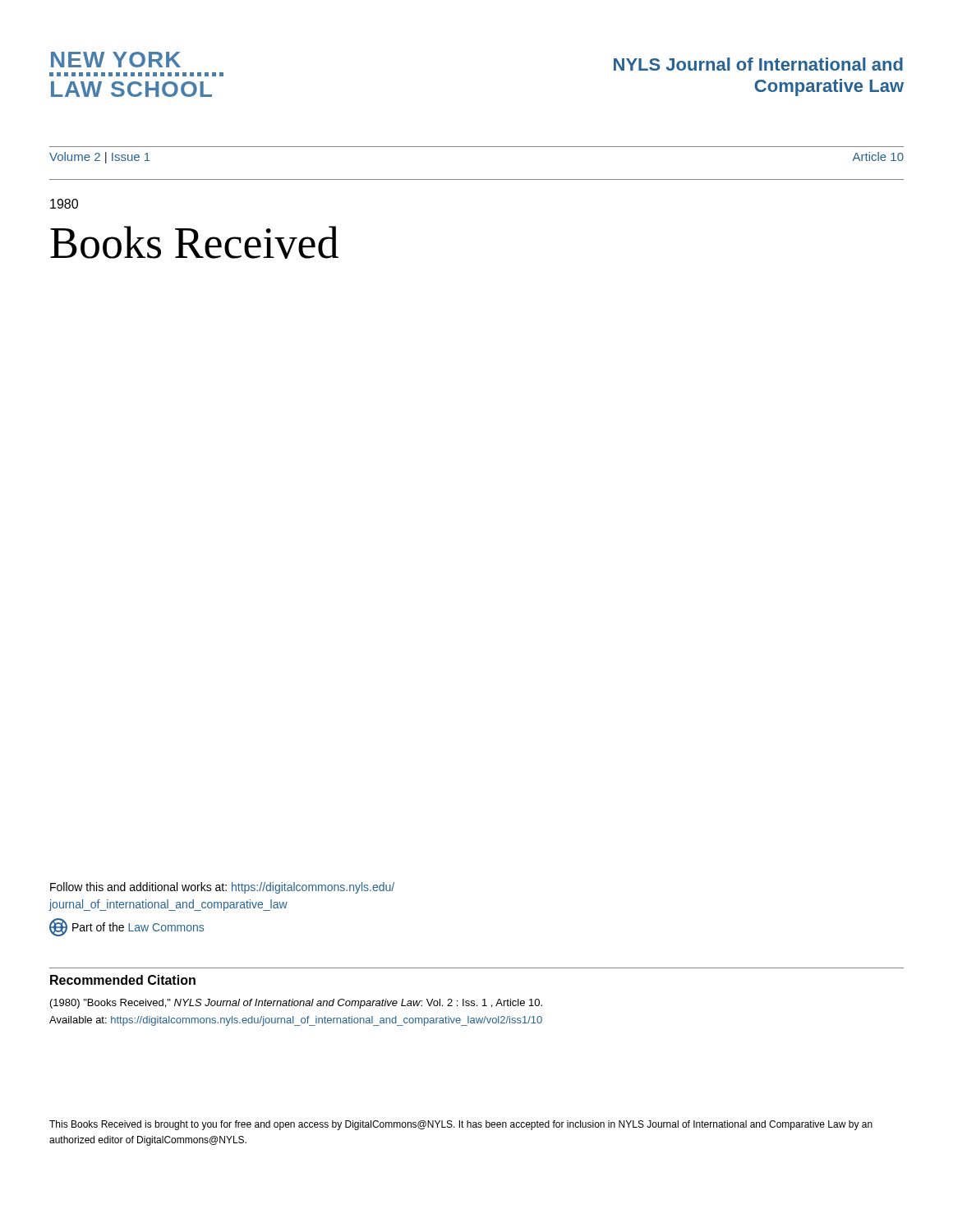
Task: Select the block starting "Article 10"
Action: point(878,156)
